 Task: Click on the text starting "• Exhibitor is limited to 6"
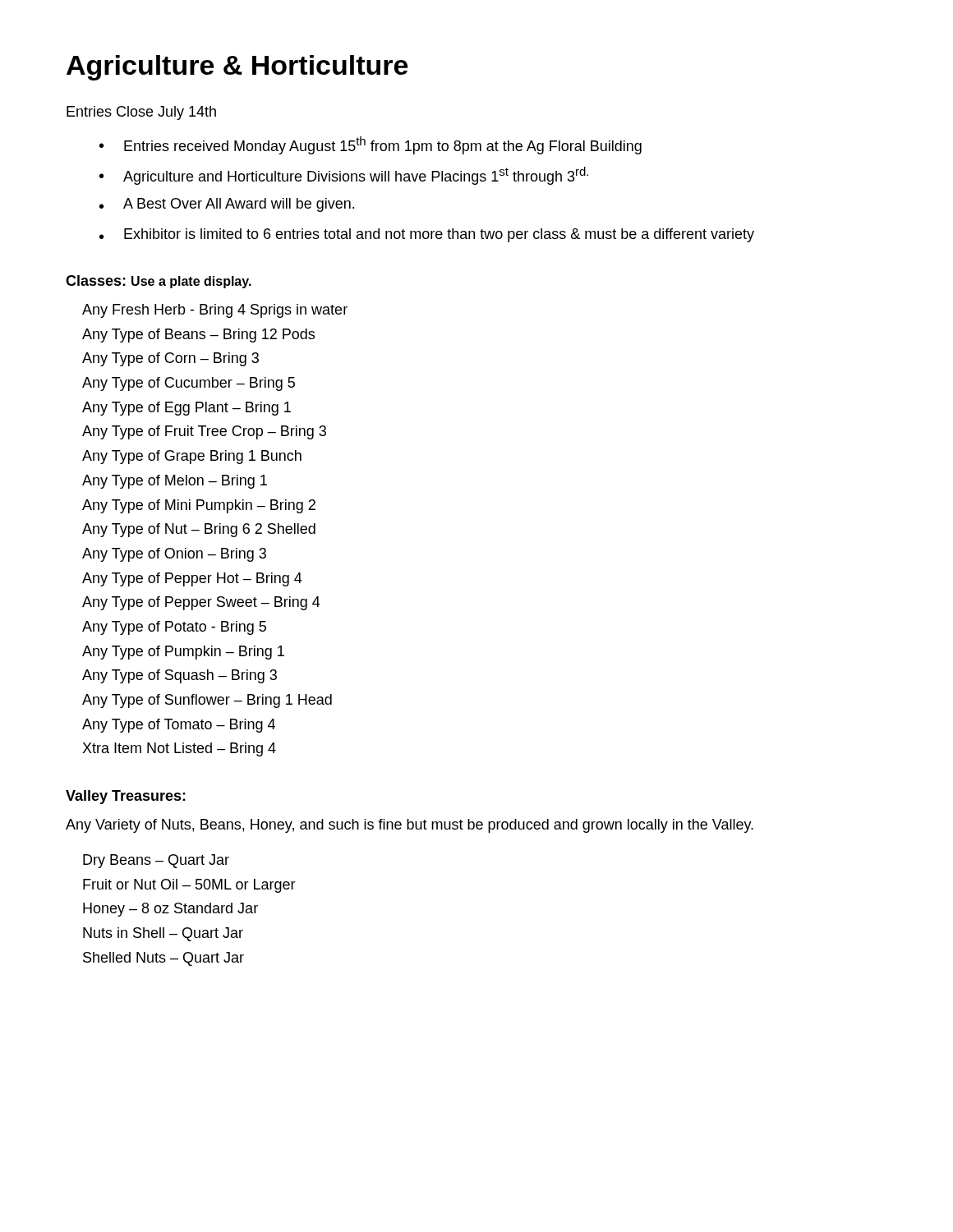tap(493, 236)
